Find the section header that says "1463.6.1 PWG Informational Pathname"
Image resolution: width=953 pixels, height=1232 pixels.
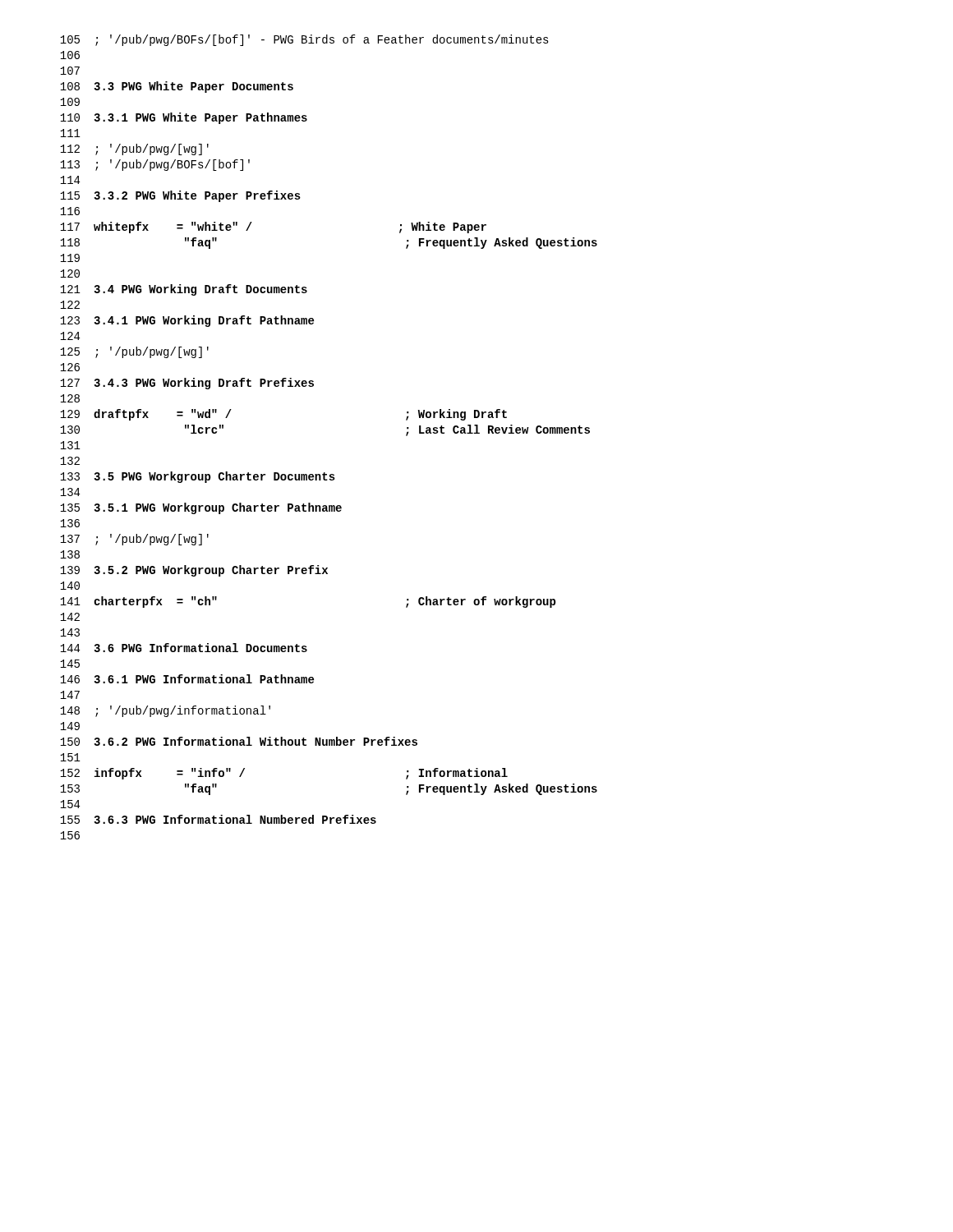(x=187, y=679)
